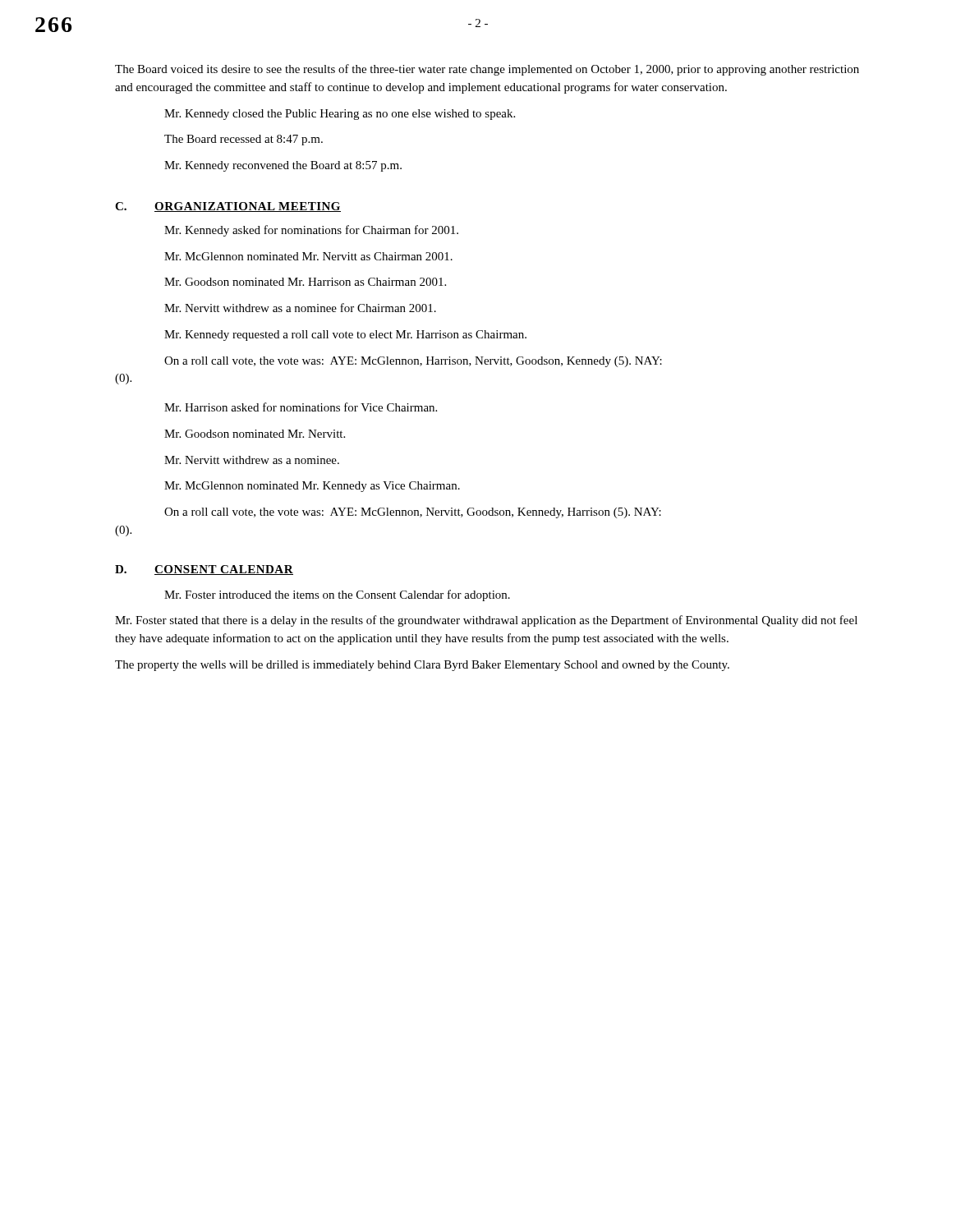This screenshot has height=1232, width=956.
Task: Select the text block with the text "Mr. Harrison asked for nominations for Vice"
Action: pyautogui.click(x=301, y=407)
